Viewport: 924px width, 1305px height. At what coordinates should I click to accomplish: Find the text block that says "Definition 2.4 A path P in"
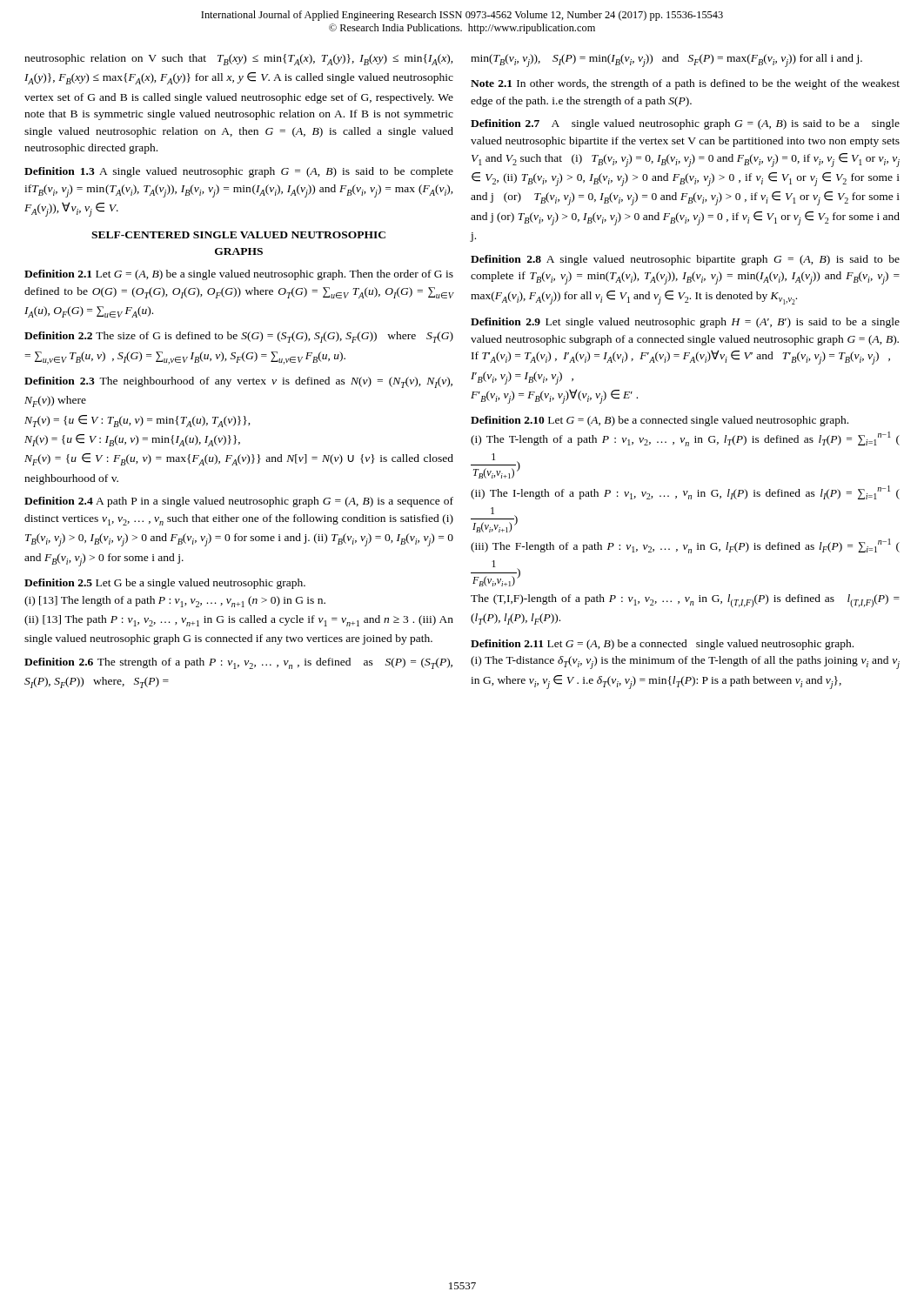pyautogui.click(x=239, y=530)
